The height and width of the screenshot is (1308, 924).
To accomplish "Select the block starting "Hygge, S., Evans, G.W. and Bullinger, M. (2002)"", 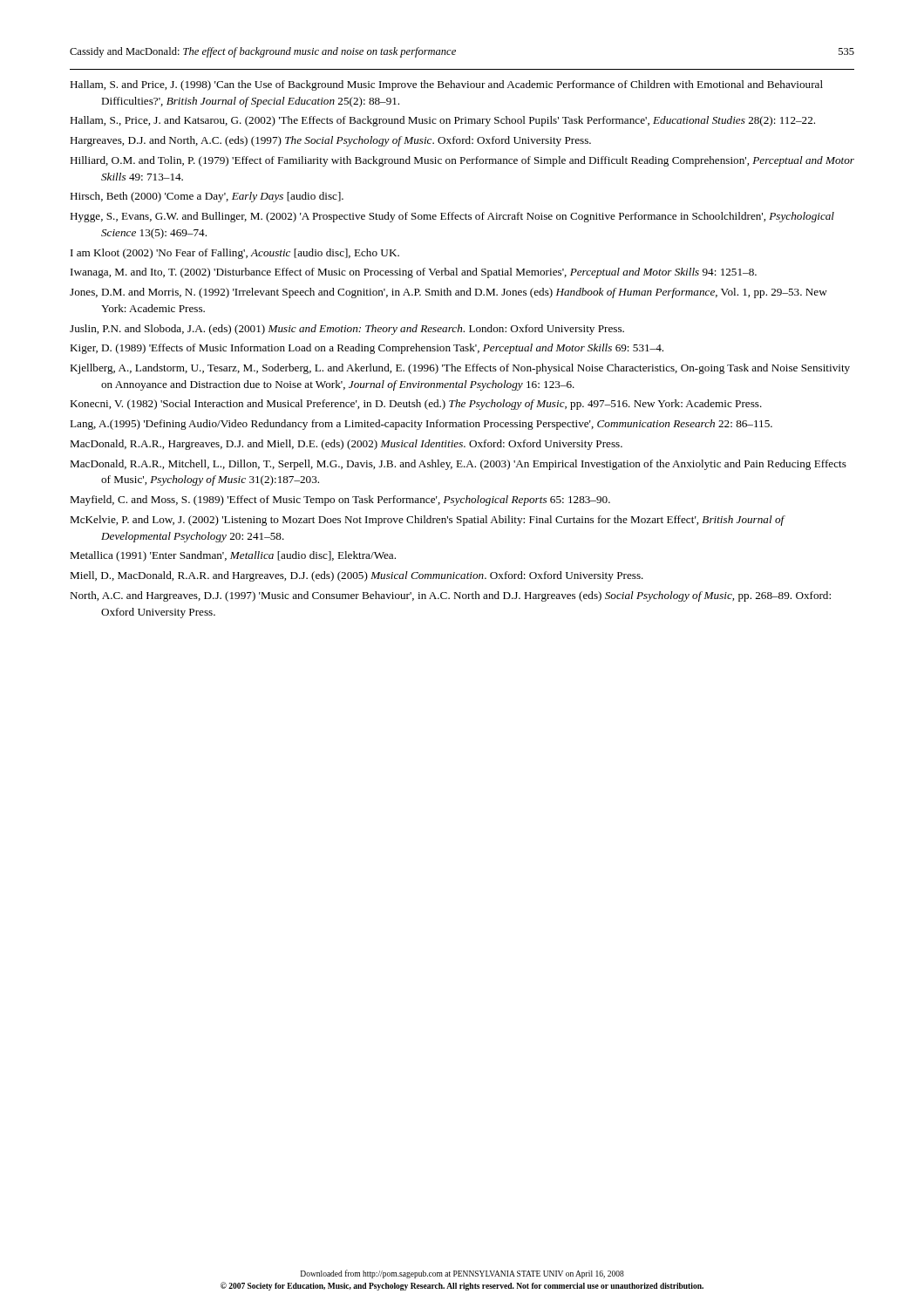I will (x=452, y=224).
